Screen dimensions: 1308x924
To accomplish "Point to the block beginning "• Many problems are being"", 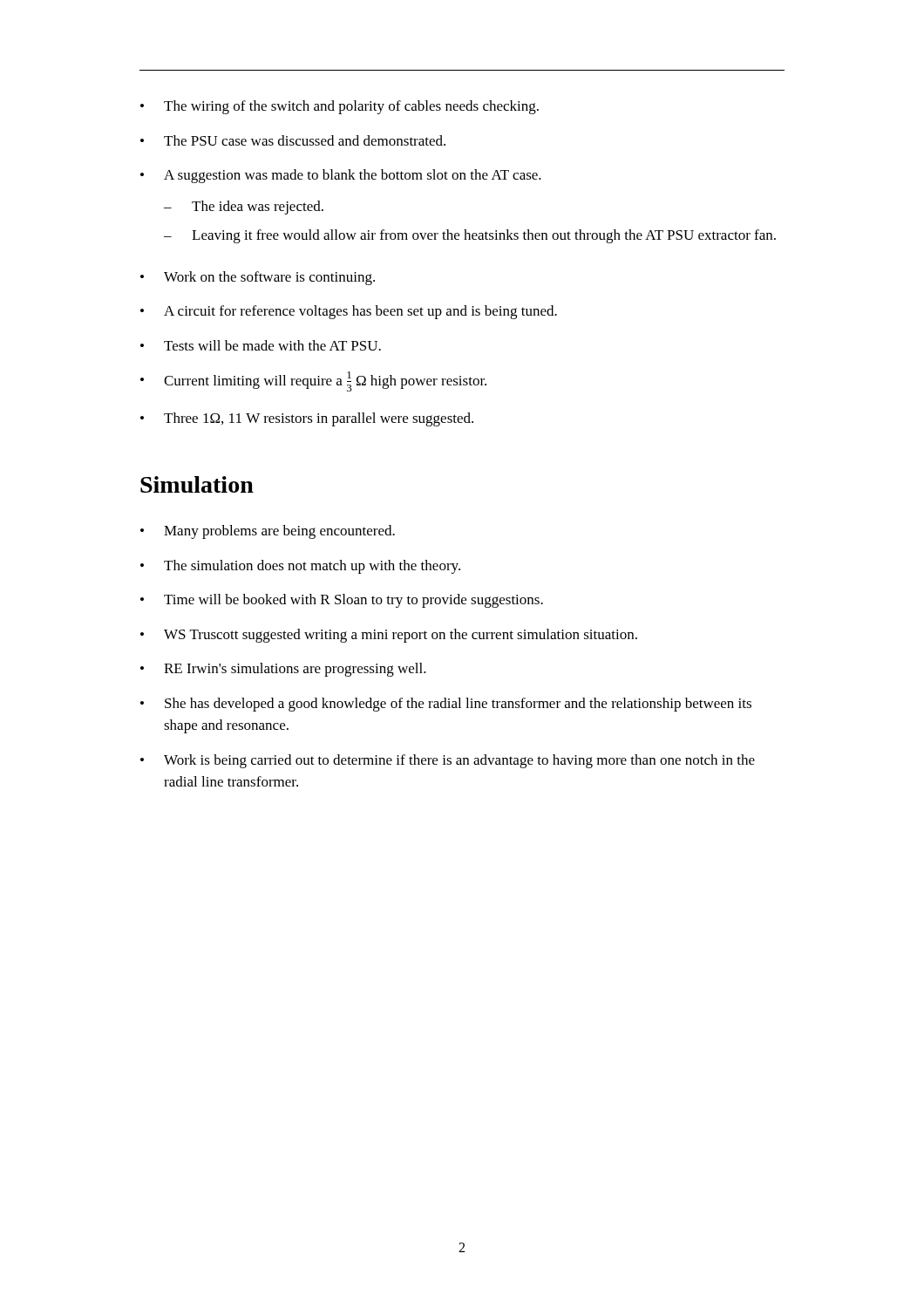I will [x=268, y=532].
